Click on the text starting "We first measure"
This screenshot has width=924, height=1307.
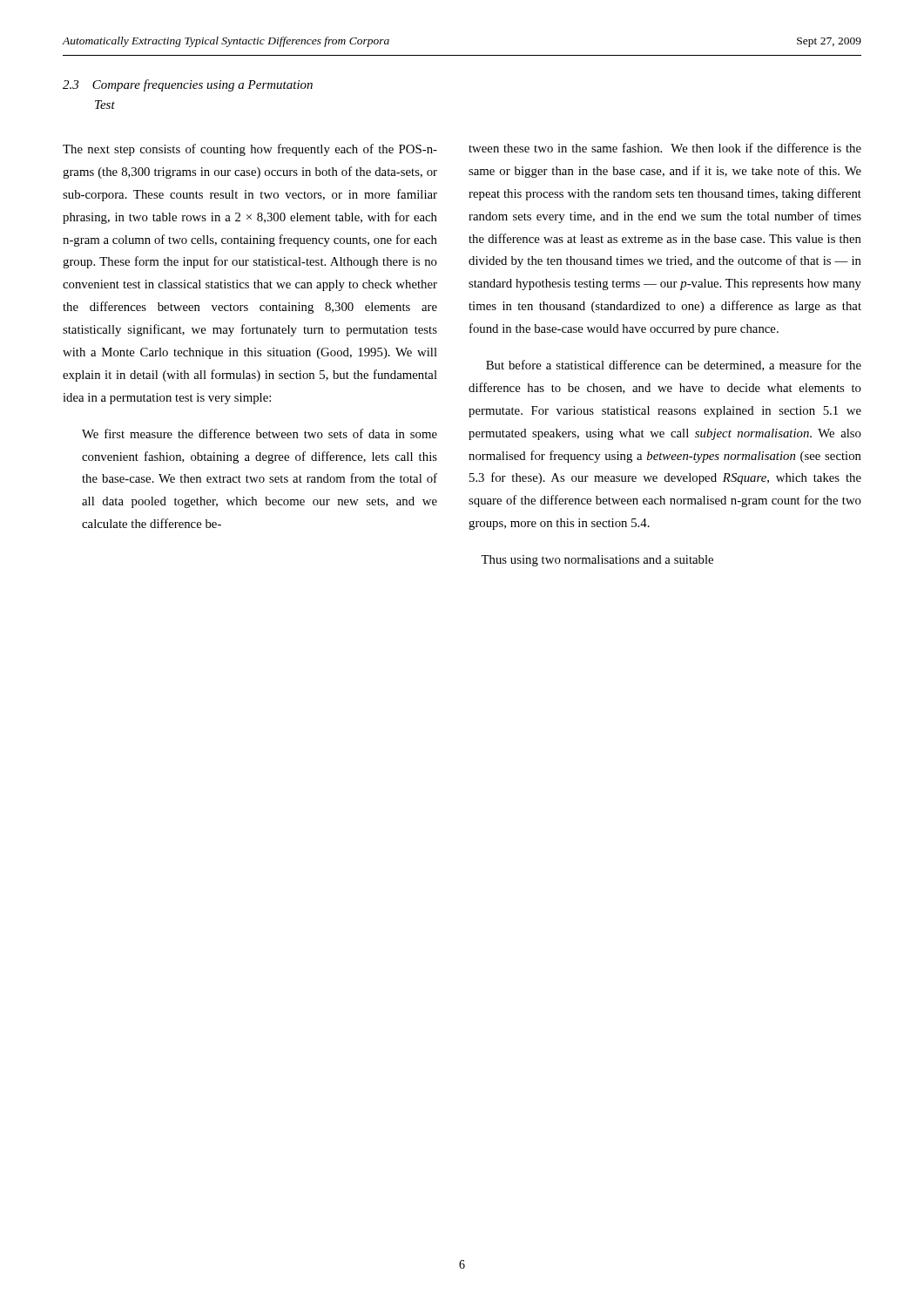[x=260, y=480]
